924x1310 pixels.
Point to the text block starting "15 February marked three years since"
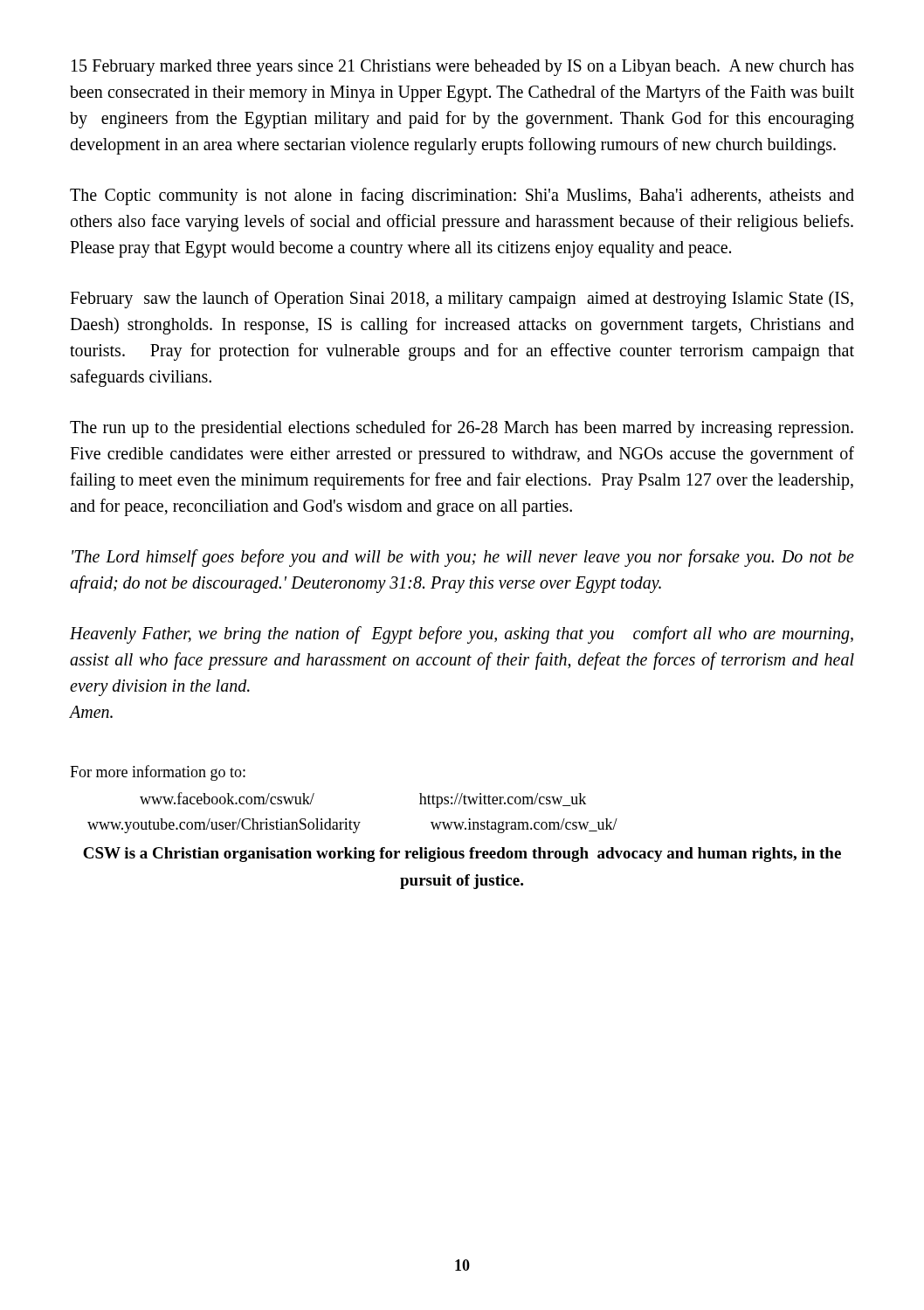(x=462, y=105)
